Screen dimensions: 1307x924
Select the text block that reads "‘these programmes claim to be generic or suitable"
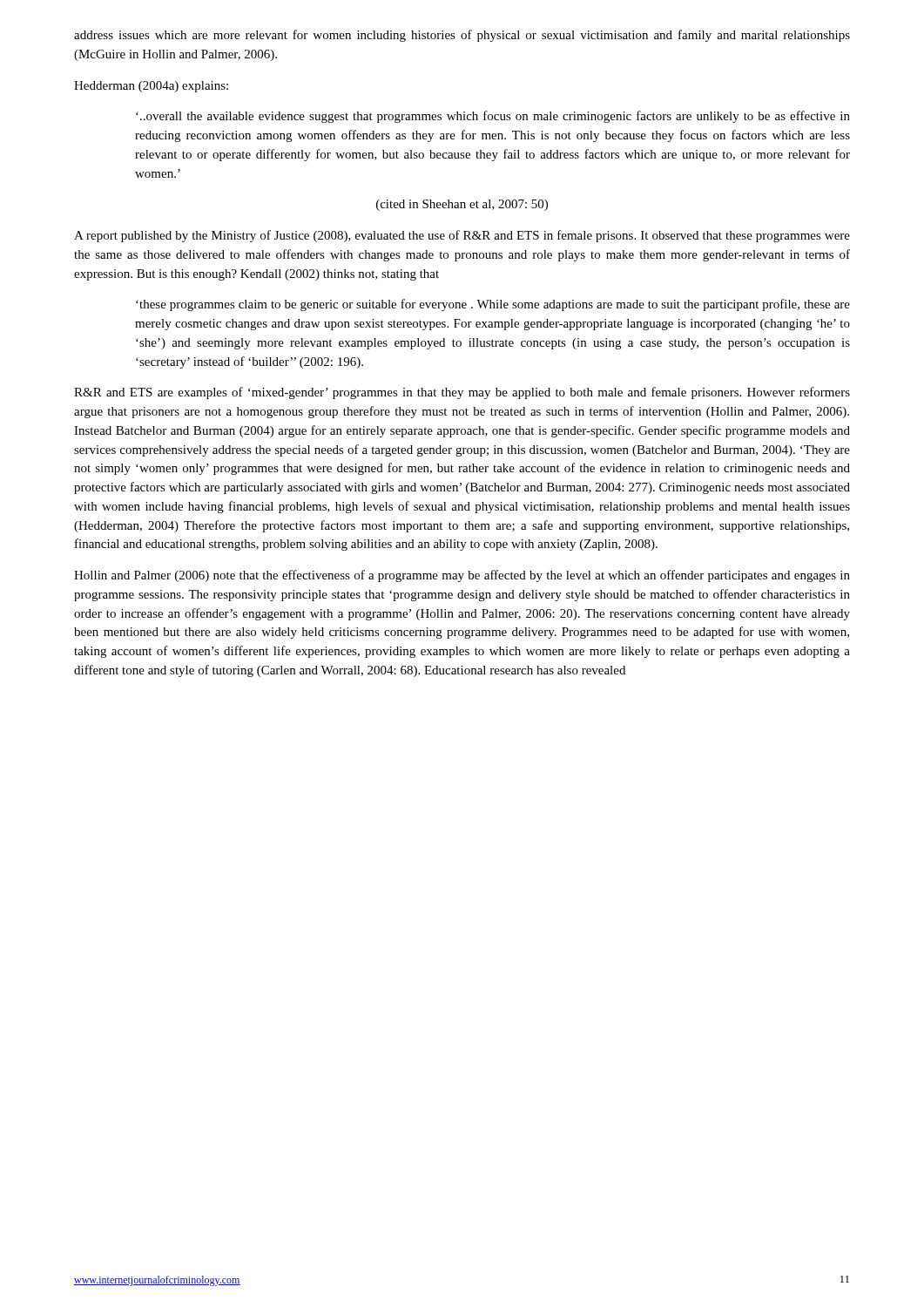pos(492,334)
